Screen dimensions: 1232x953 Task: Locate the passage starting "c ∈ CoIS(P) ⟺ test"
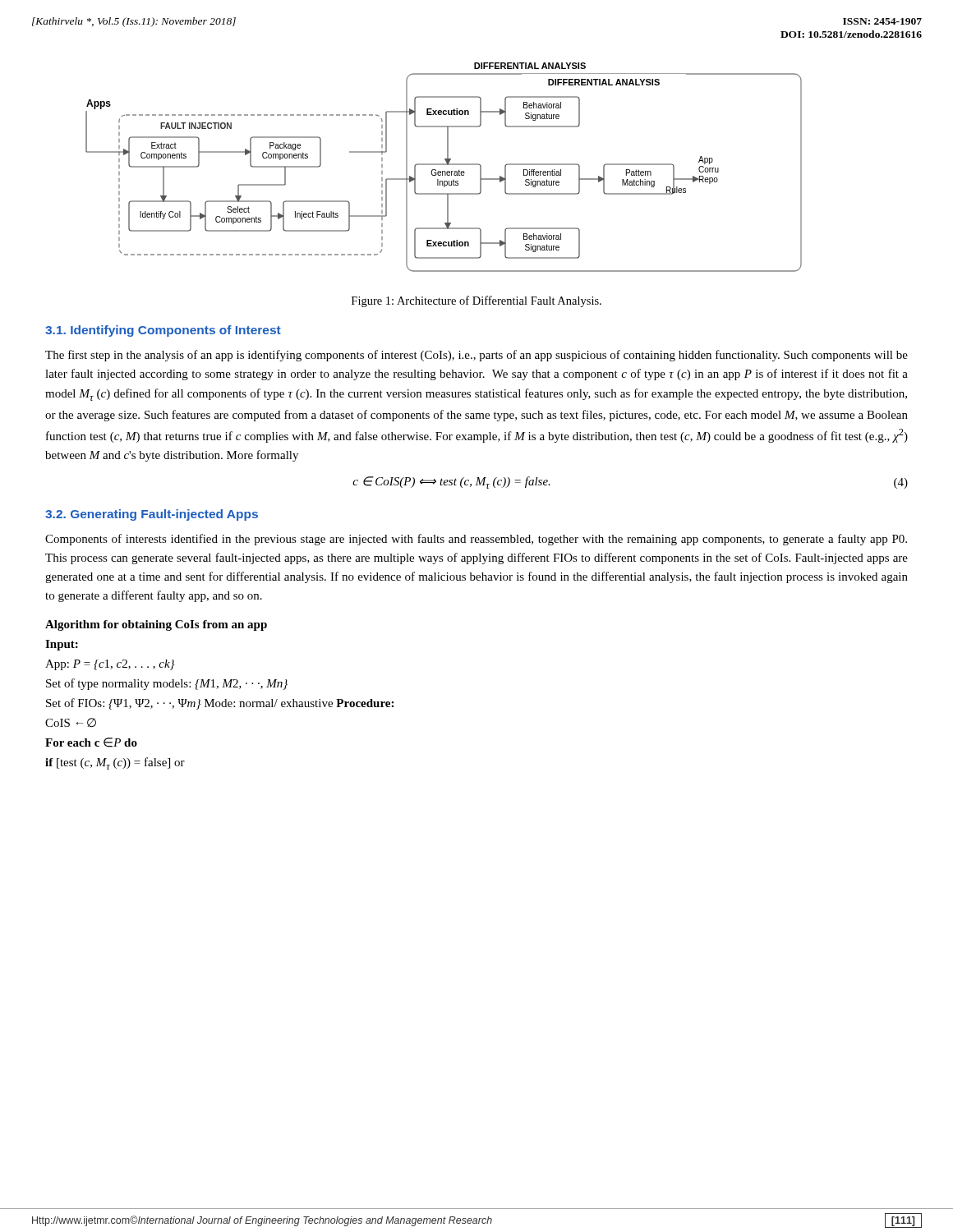coord(476,483)
